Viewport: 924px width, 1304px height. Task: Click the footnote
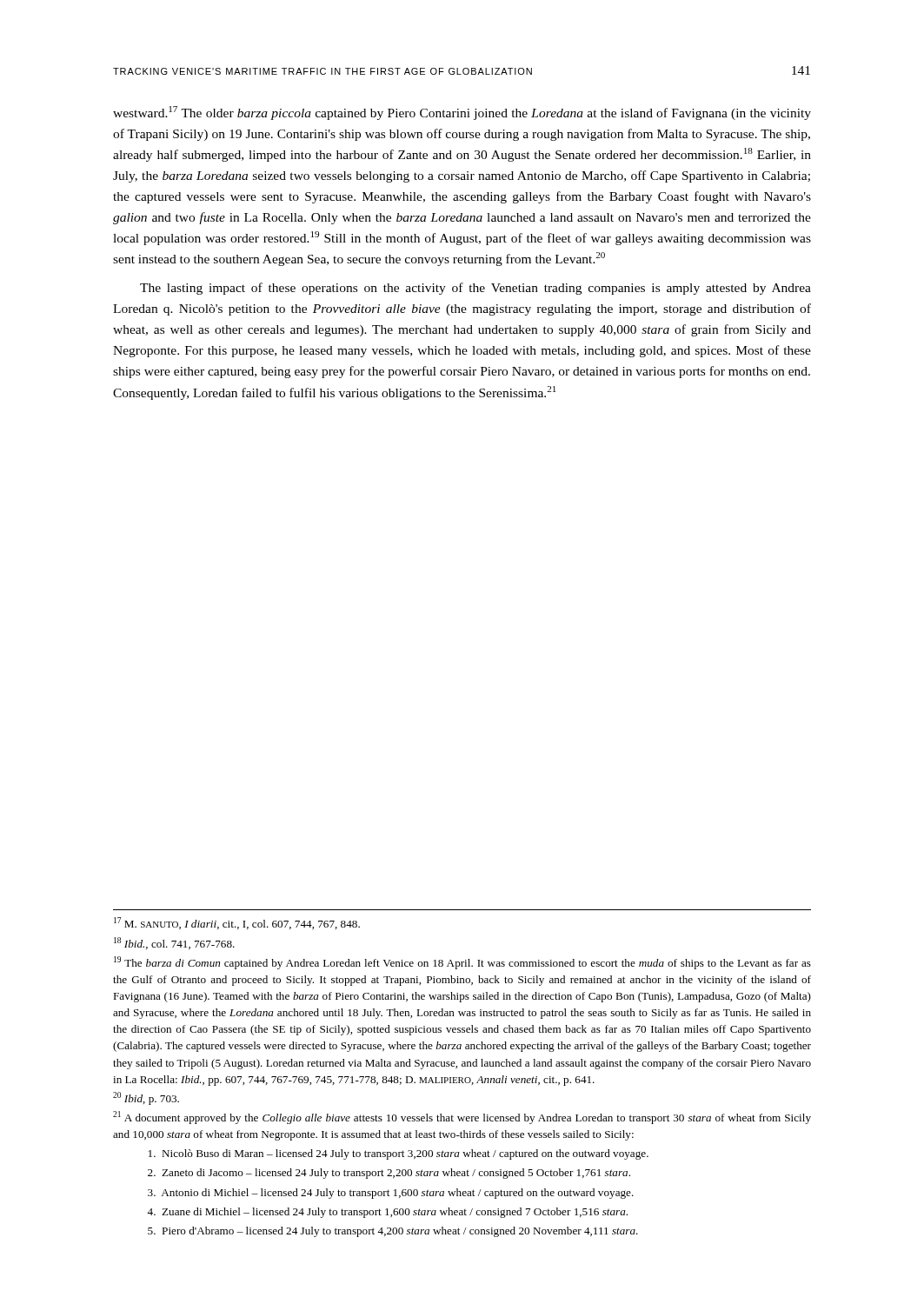click(x=462, y=1077)
